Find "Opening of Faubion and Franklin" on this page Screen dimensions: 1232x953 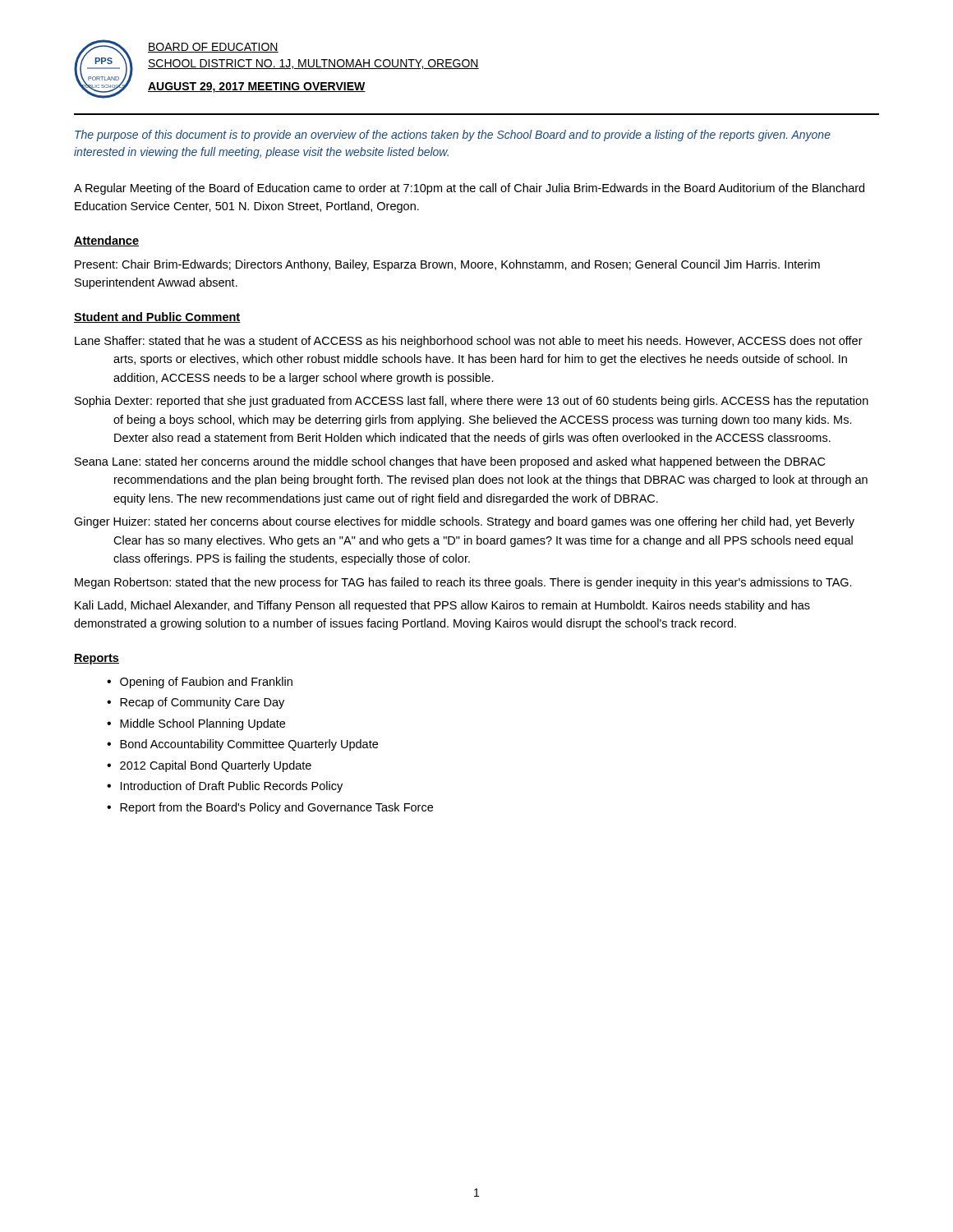[x=206, y=682]
